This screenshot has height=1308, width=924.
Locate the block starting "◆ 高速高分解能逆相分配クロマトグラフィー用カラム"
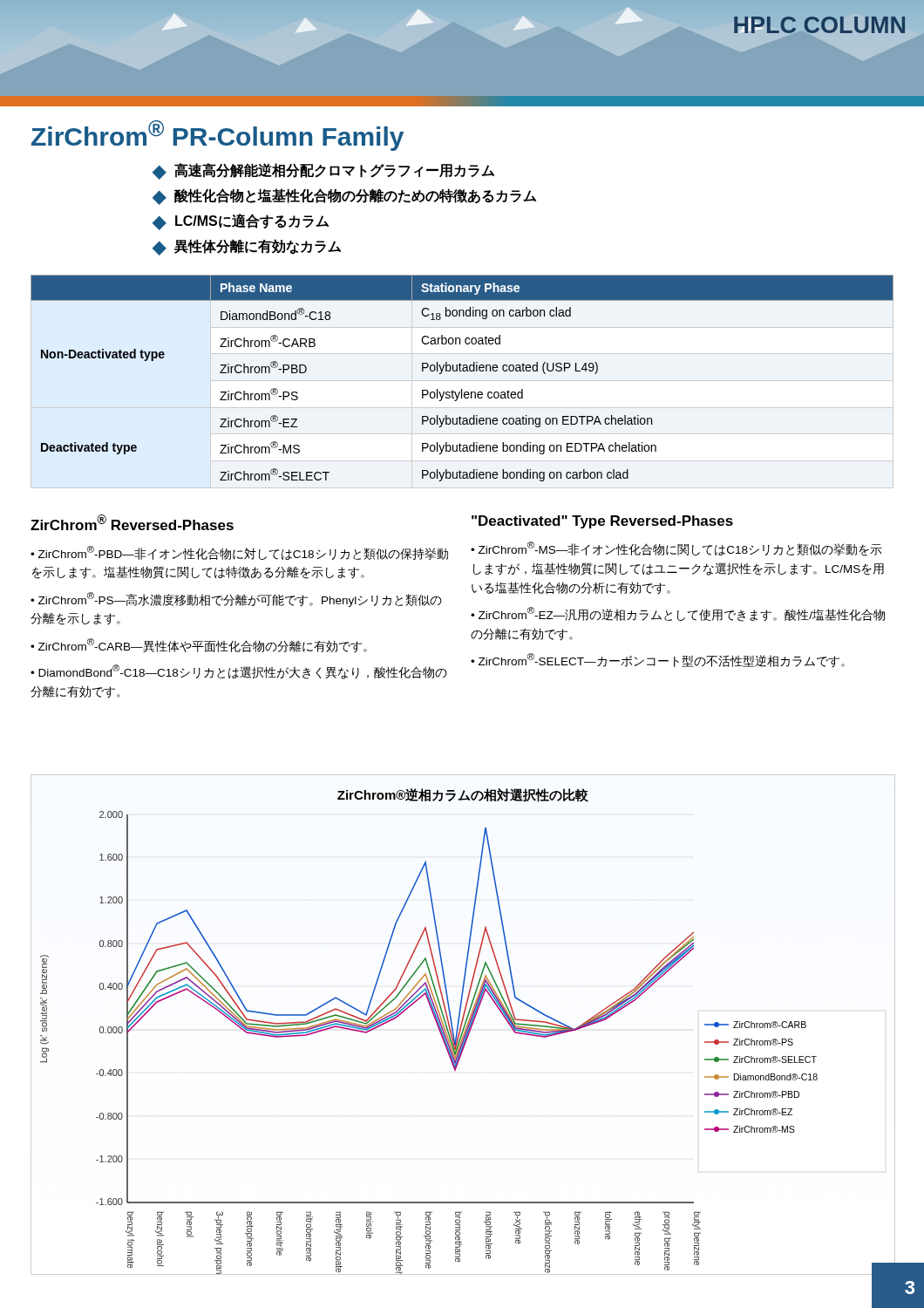tap(324, 171)
